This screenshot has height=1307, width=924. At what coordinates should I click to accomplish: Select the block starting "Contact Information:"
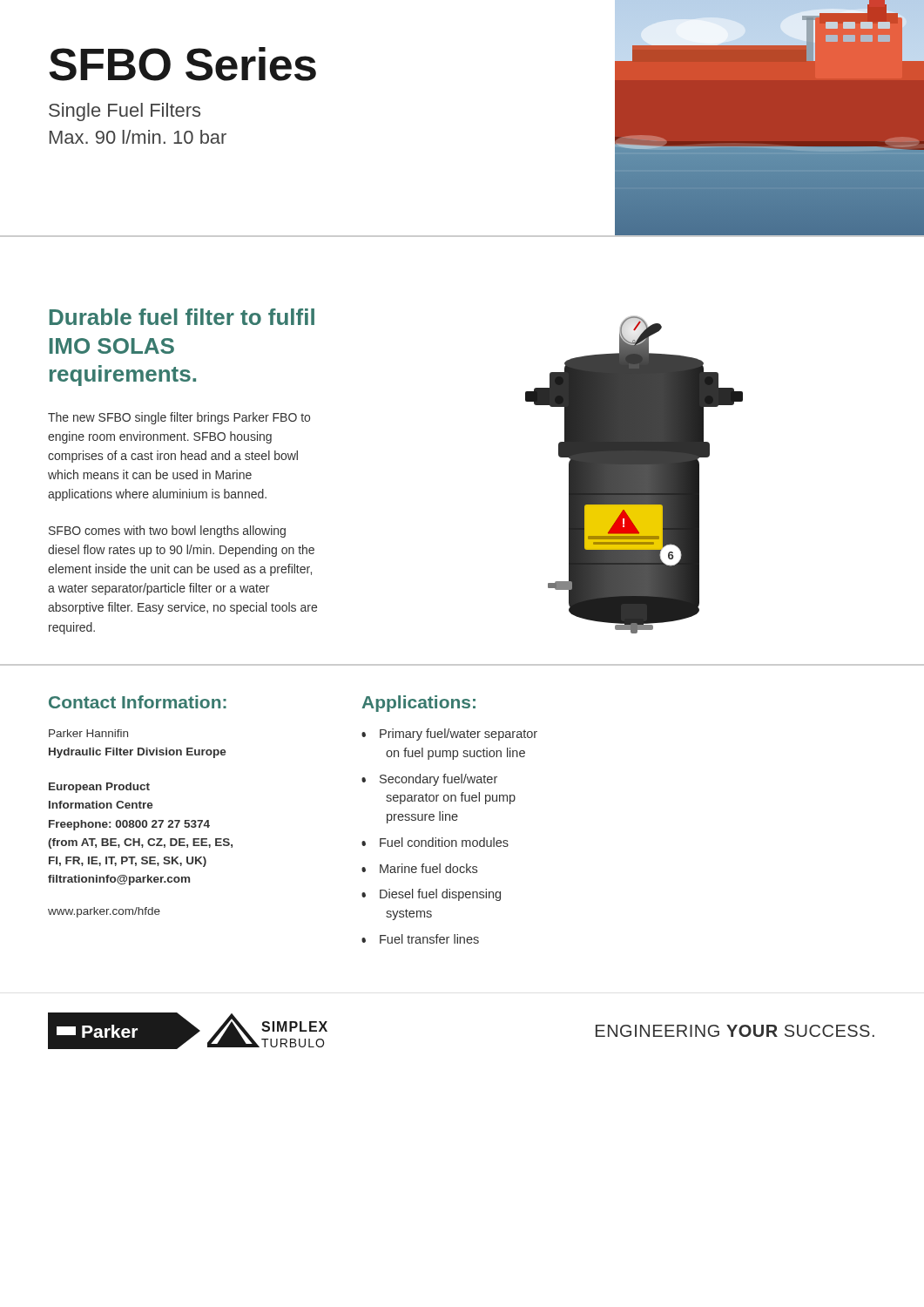pos(138,702)
